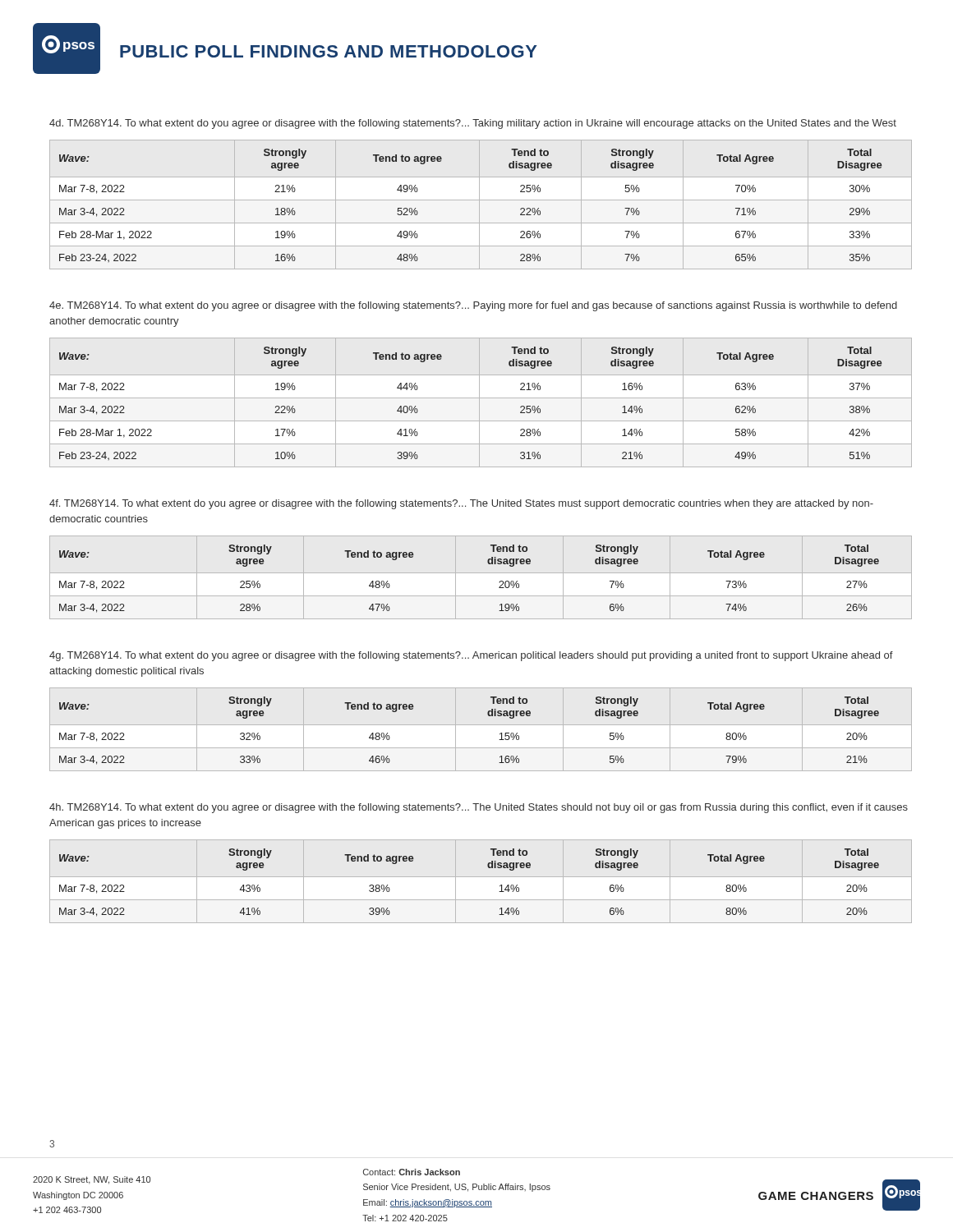This screenshot has height=1232, width=953.
Task: Locate the block of text that opens with "4g. TM268Y14. To what extent do you agree"
Action: (x=471, y=663)
